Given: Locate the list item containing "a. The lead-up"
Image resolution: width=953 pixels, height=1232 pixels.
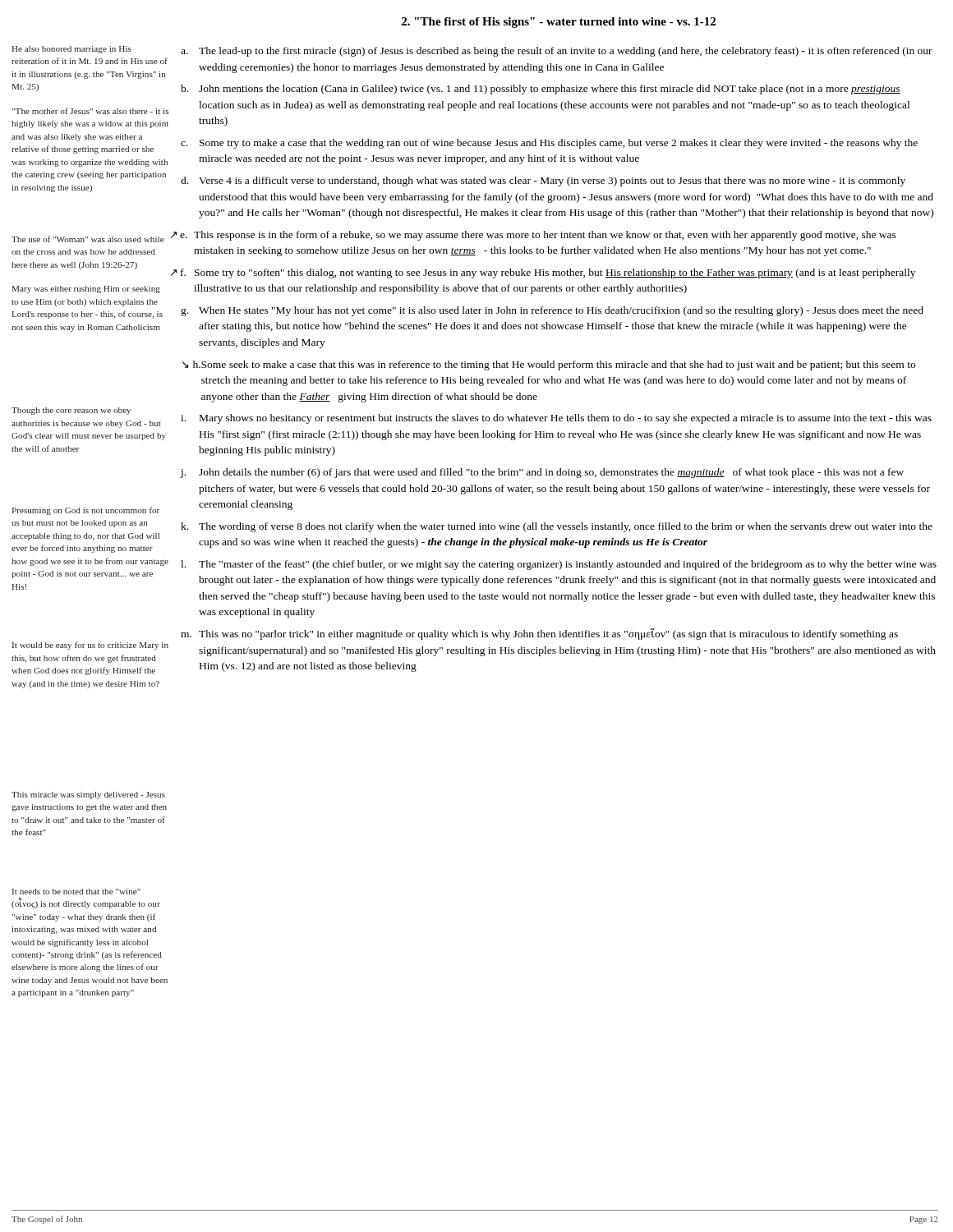Looking at the screenshot, I should 560,59.
